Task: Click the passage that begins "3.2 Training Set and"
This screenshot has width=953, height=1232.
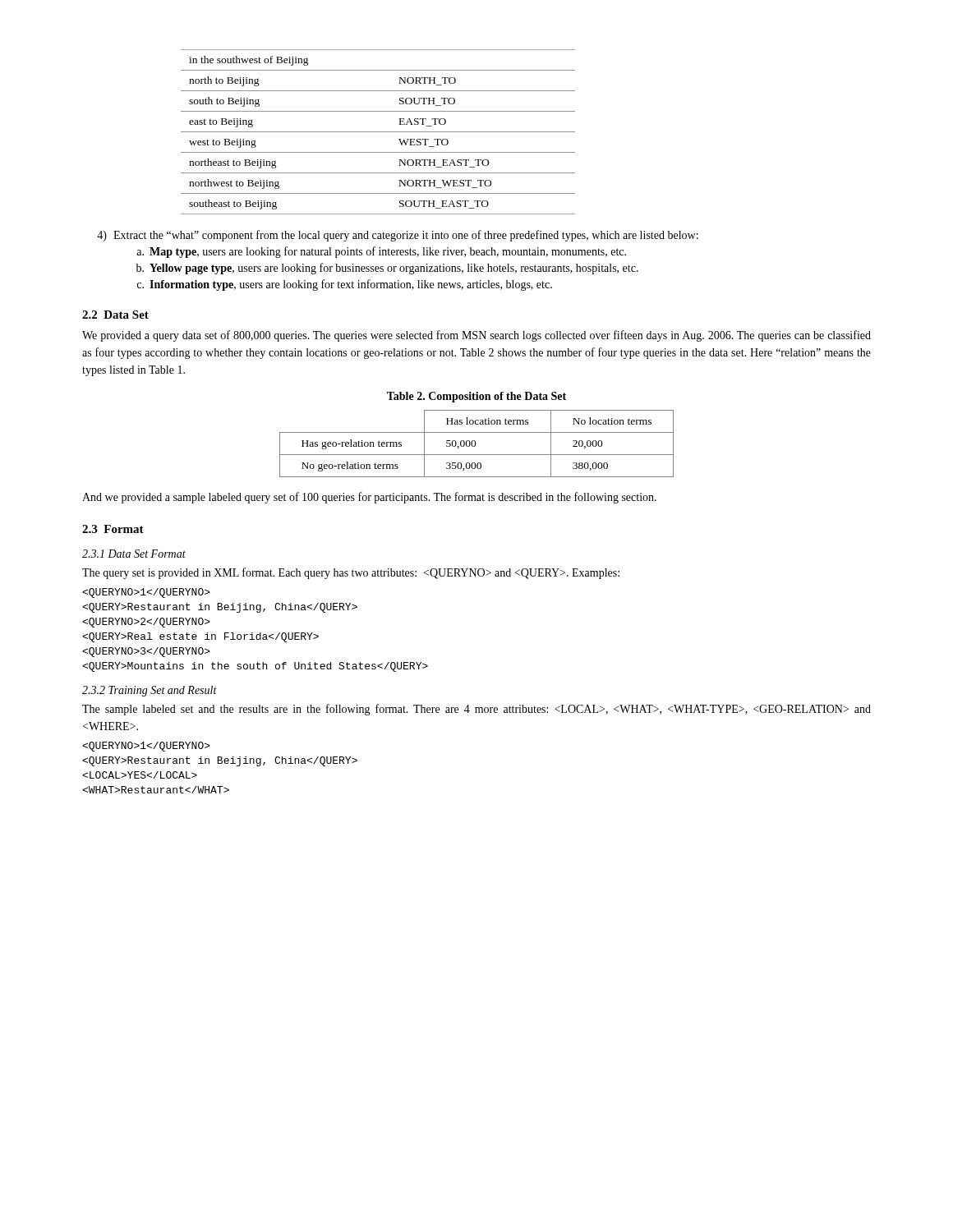Action: pyautogui.click(x=149, y=690)
